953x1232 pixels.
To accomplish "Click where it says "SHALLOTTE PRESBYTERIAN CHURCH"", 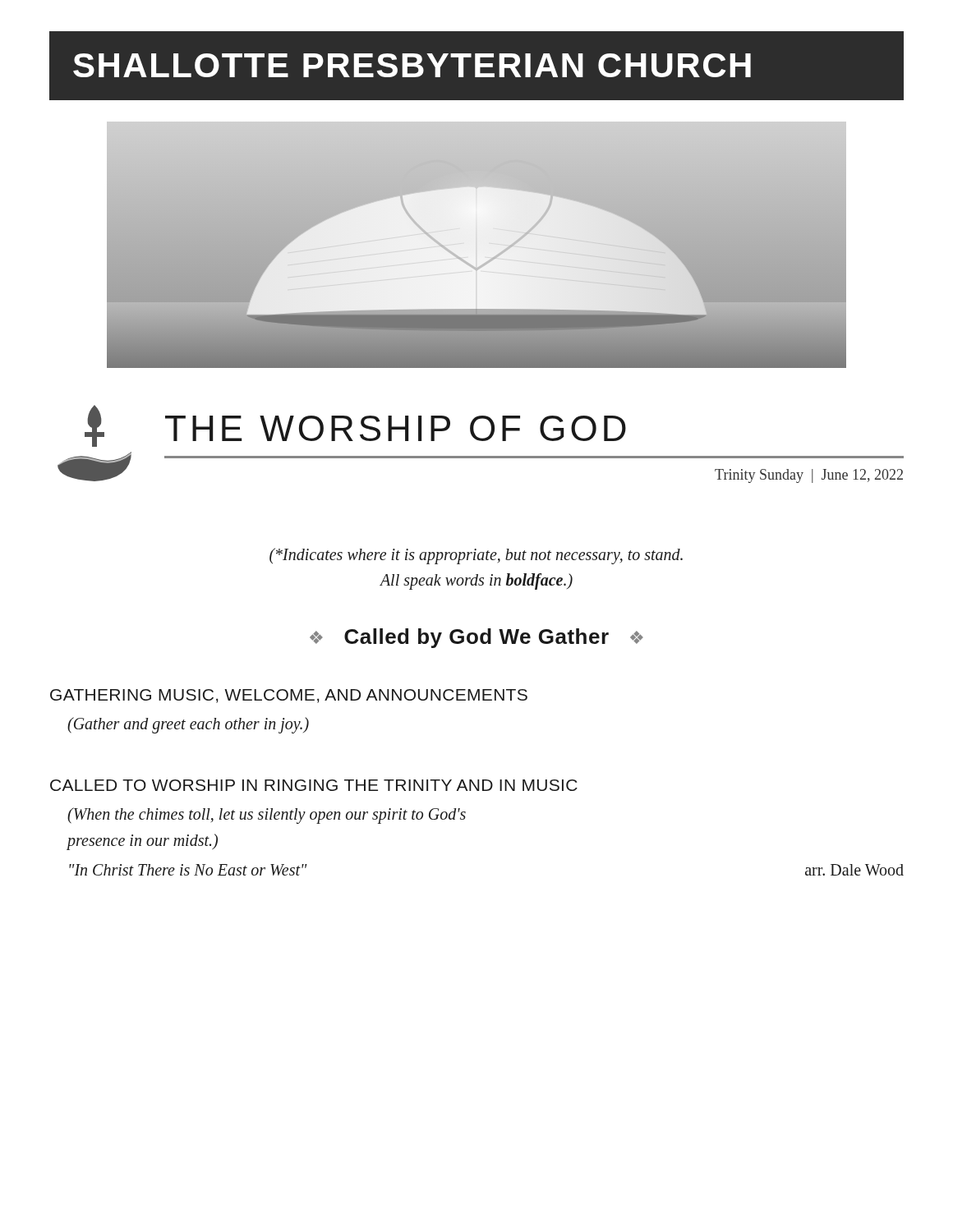I will (x=476, y=66).
